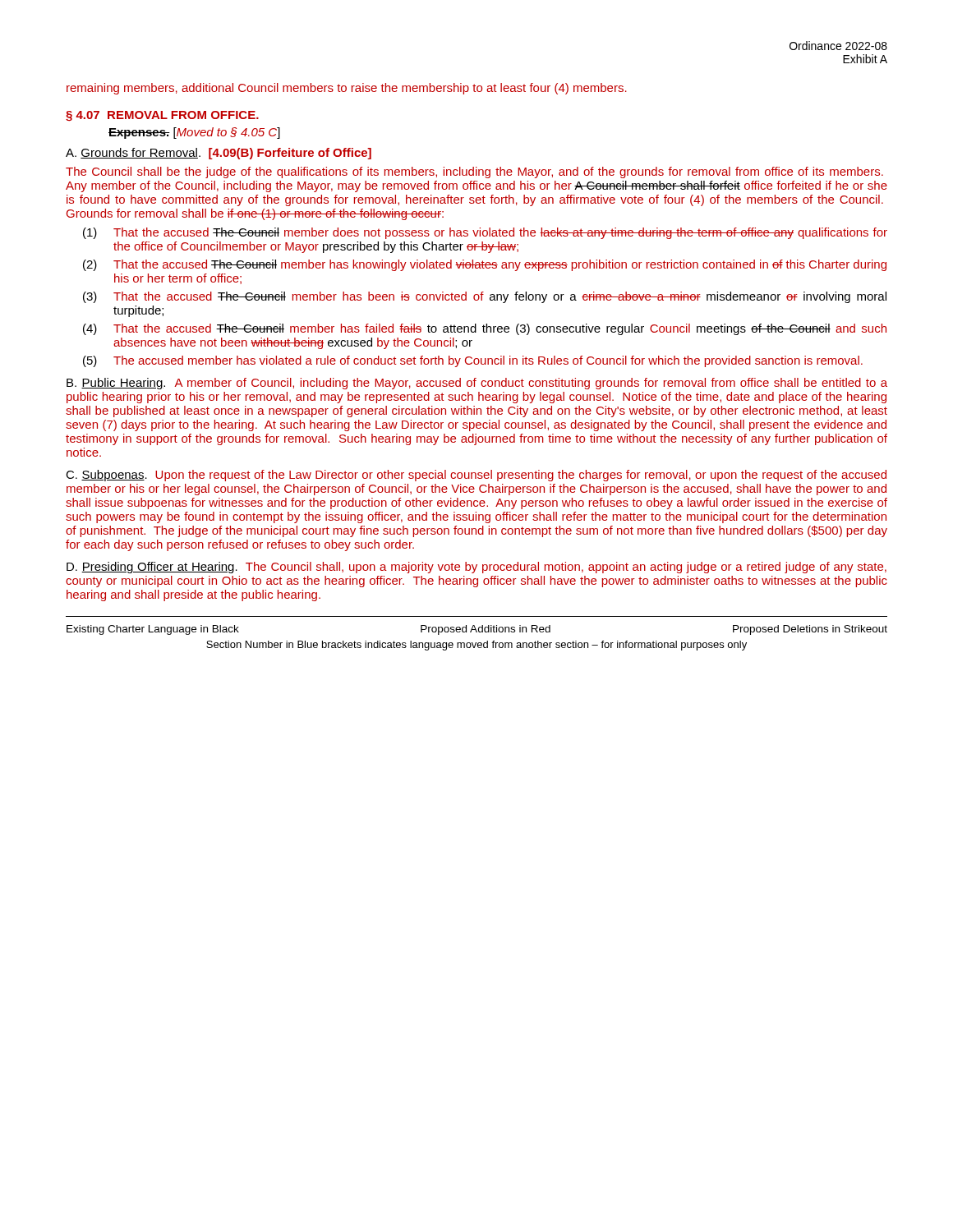Point to the passage starting "B. Public Hearing."
Image resolution: width=953 pixels, height=1232 pixels.
(476, 417)
